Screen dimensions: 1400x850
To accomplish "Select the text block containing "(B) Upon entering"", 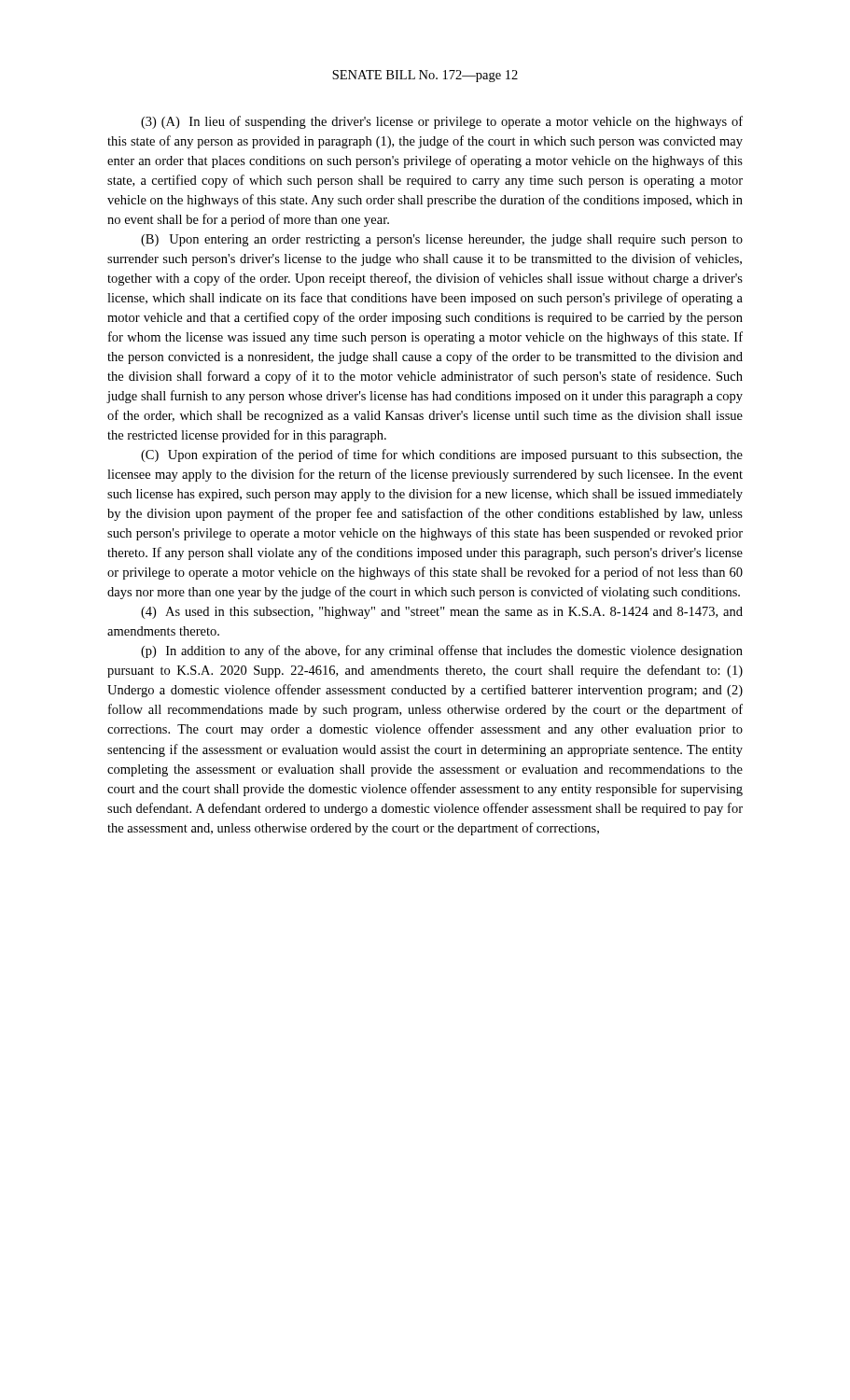I will 425,337.
